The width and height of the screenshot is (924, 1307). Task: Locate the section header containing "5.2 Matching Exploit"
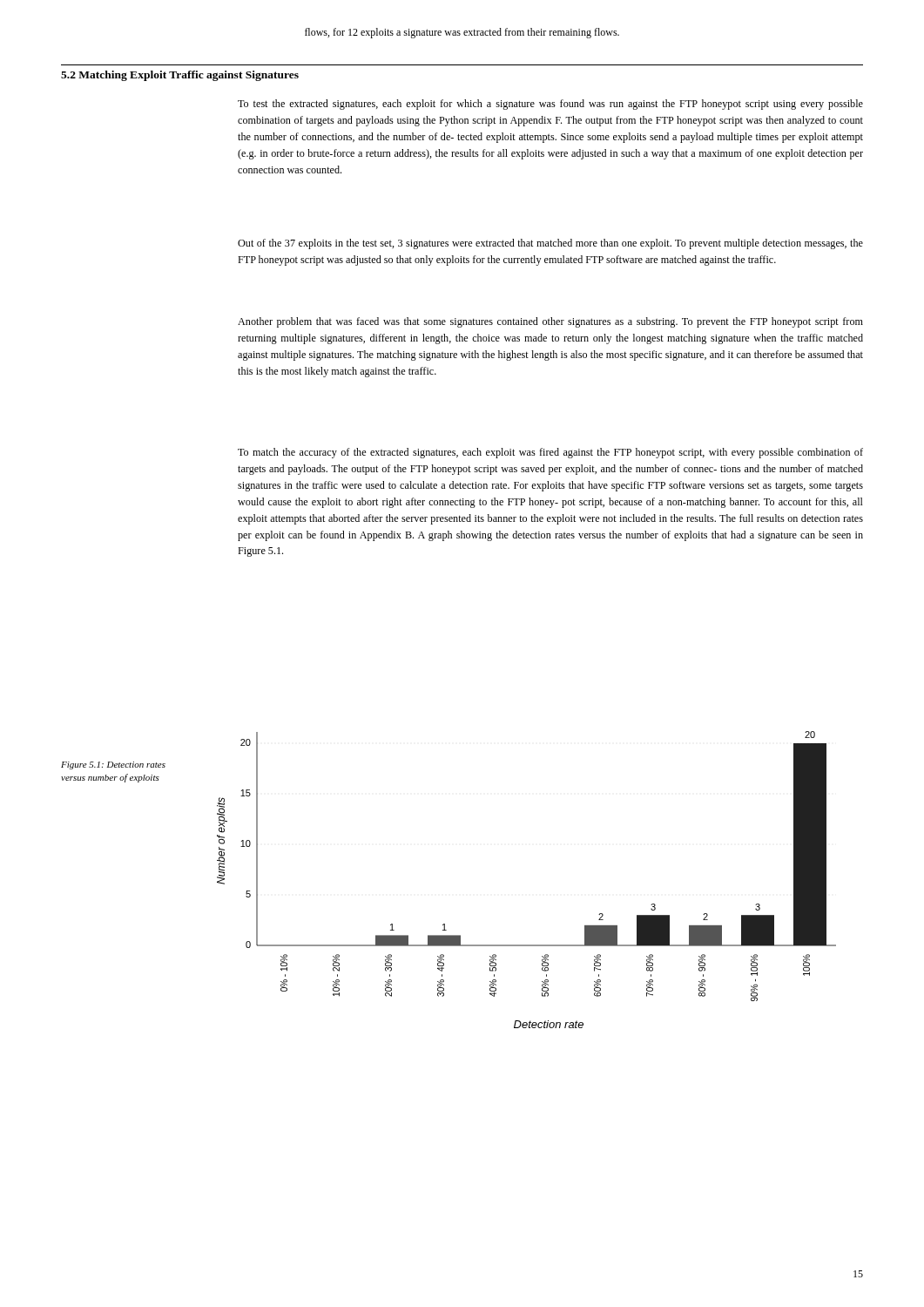180,74
